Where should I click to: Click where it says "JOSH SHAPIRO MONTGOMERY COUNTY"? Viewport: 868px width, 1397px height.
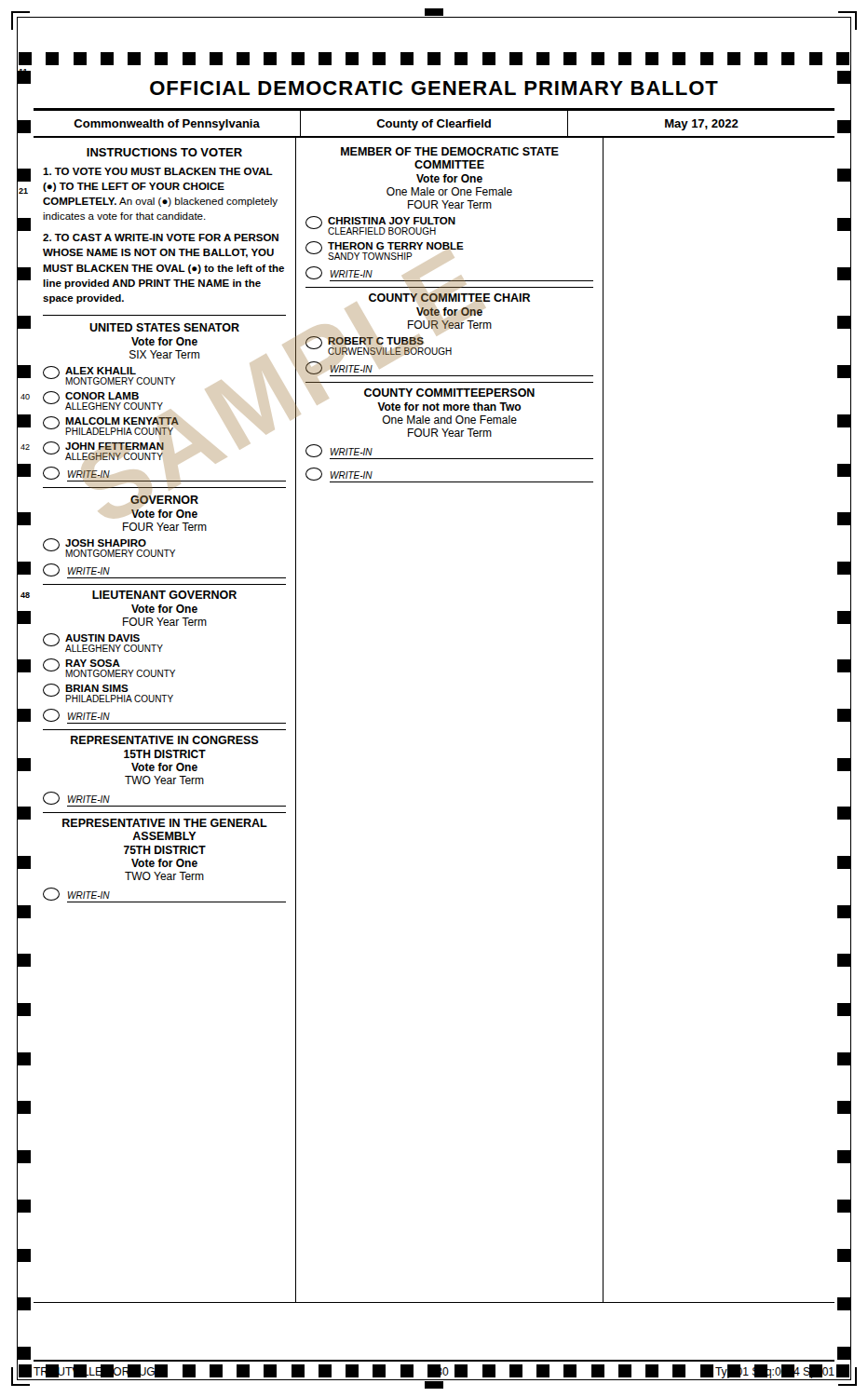coord(109,548)
